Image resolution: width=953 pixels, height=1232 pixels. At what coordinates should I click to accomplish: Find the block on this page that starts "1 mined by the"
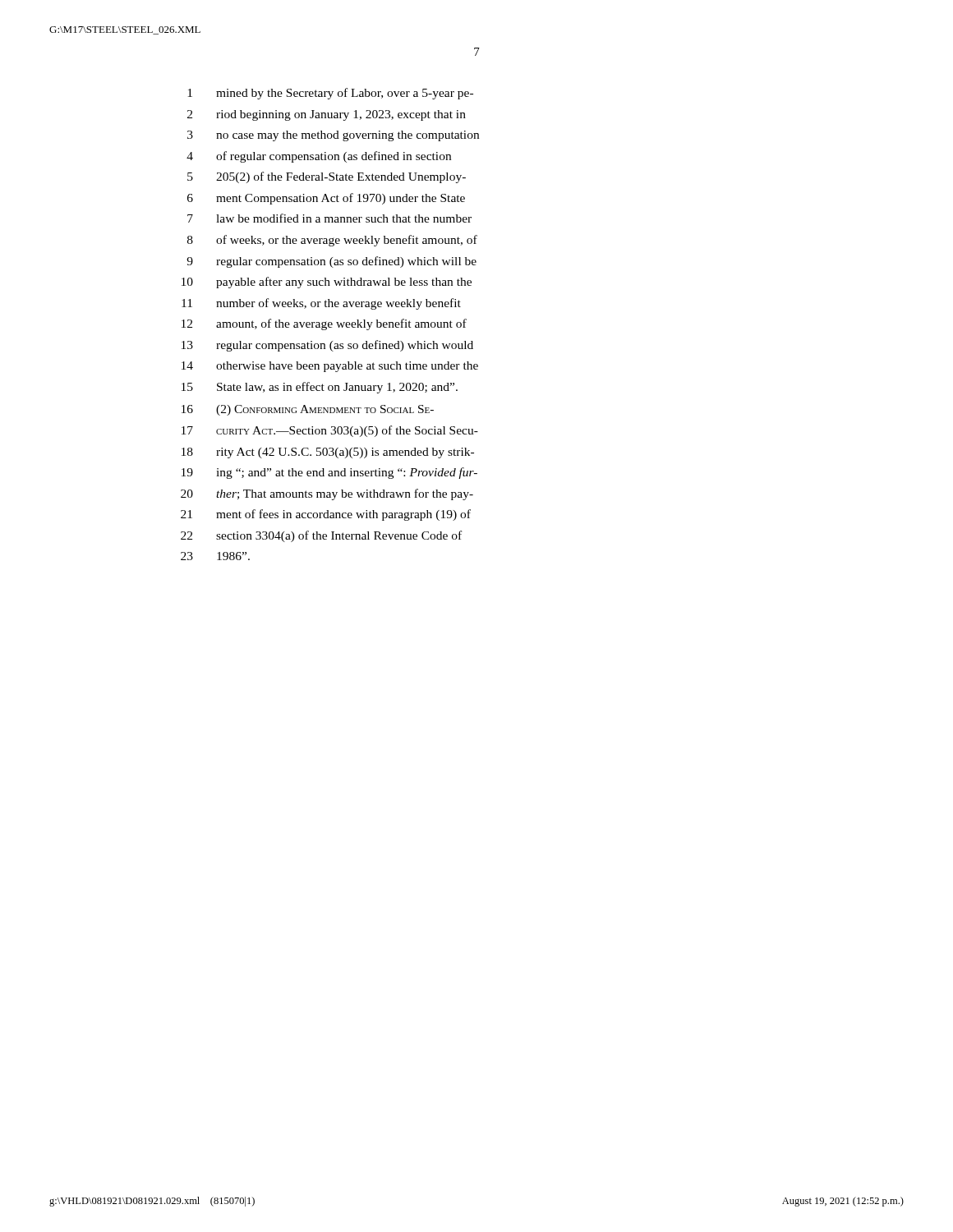456,324
